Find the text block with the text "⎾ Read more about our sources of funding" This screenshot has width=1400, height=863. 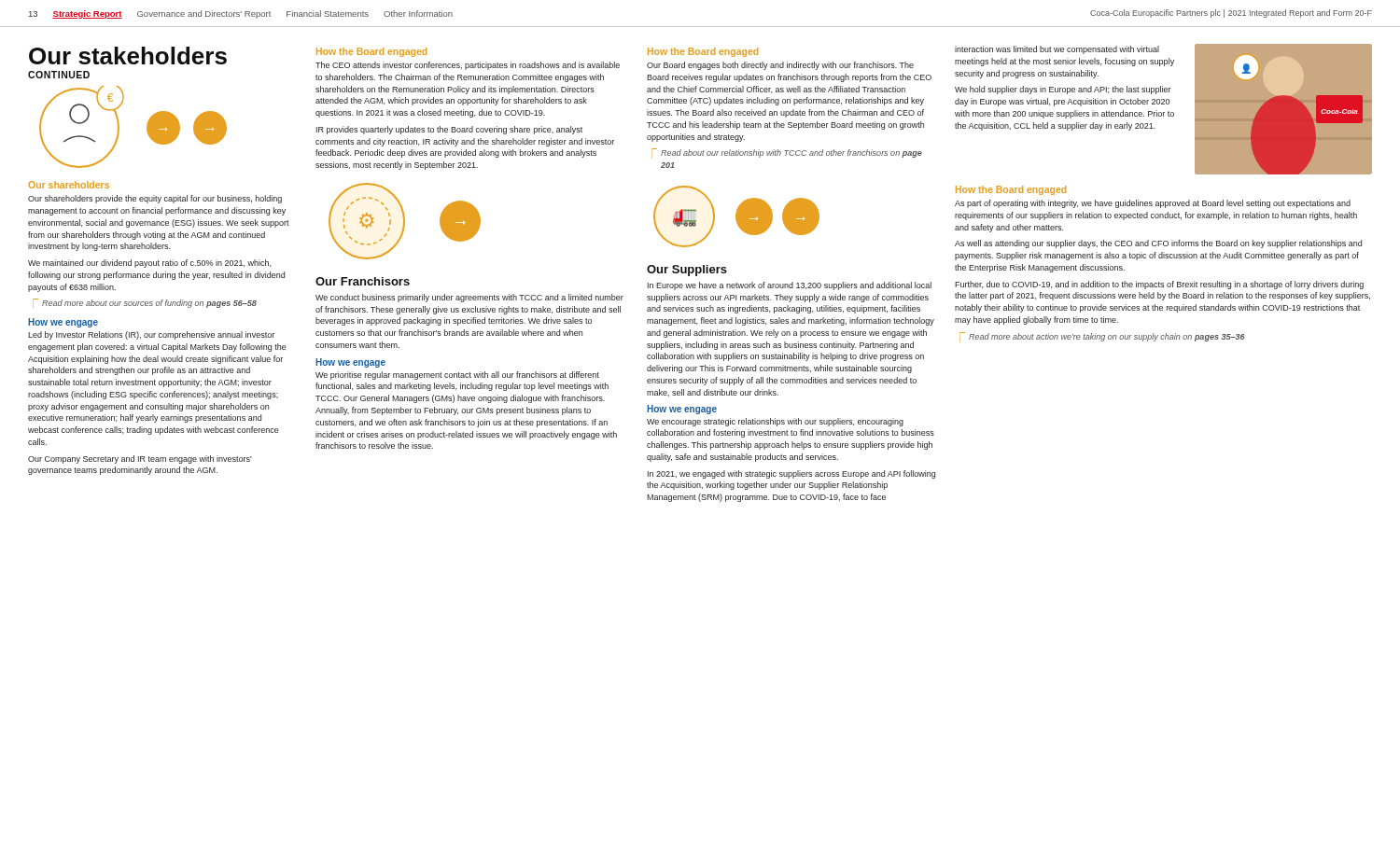tap(142, 305)
